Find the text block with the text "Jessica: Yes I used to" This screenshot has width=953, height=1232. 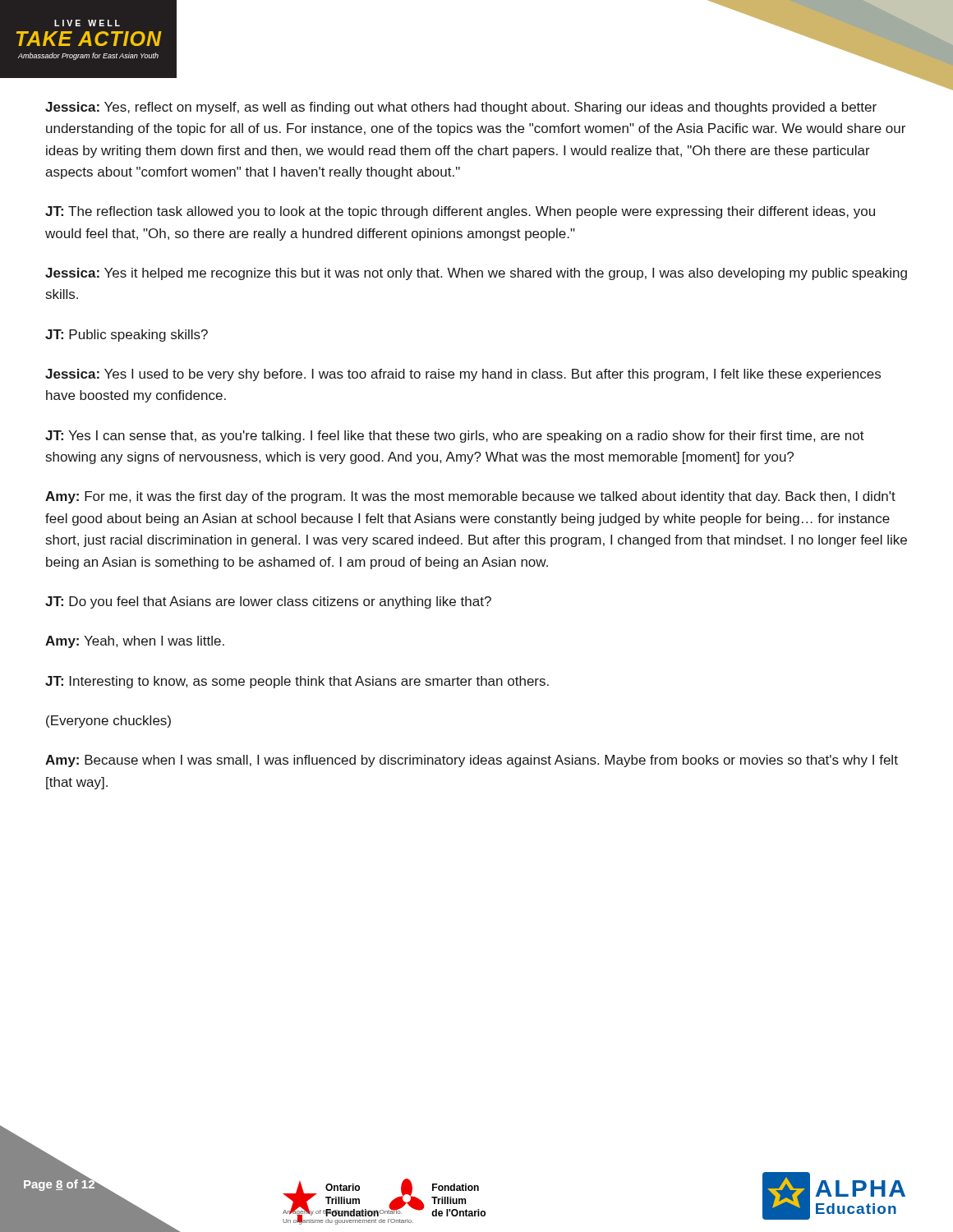coord(463,385)
